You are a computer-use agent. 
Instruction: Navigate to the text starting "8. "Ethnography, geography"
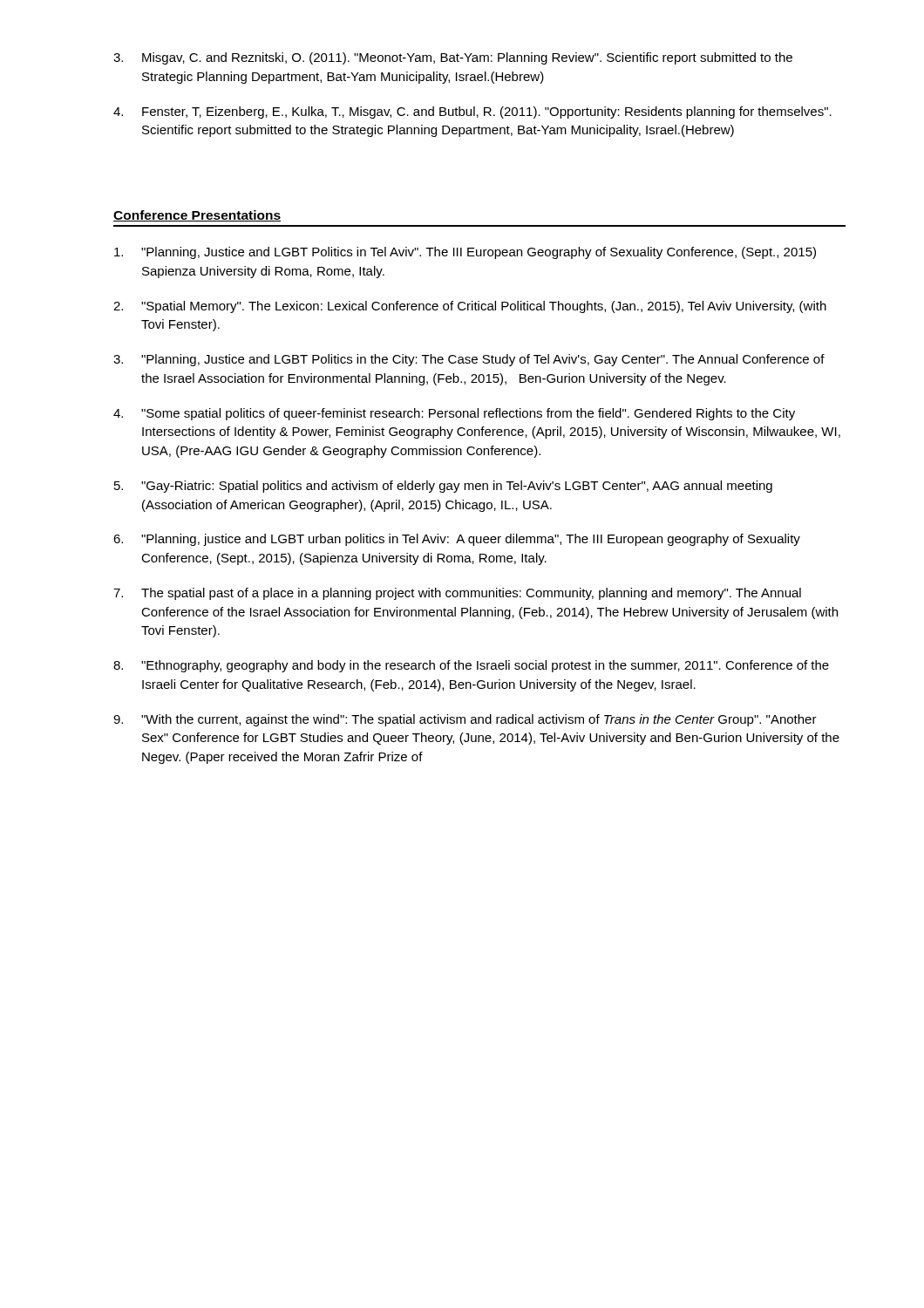point(479,675)
